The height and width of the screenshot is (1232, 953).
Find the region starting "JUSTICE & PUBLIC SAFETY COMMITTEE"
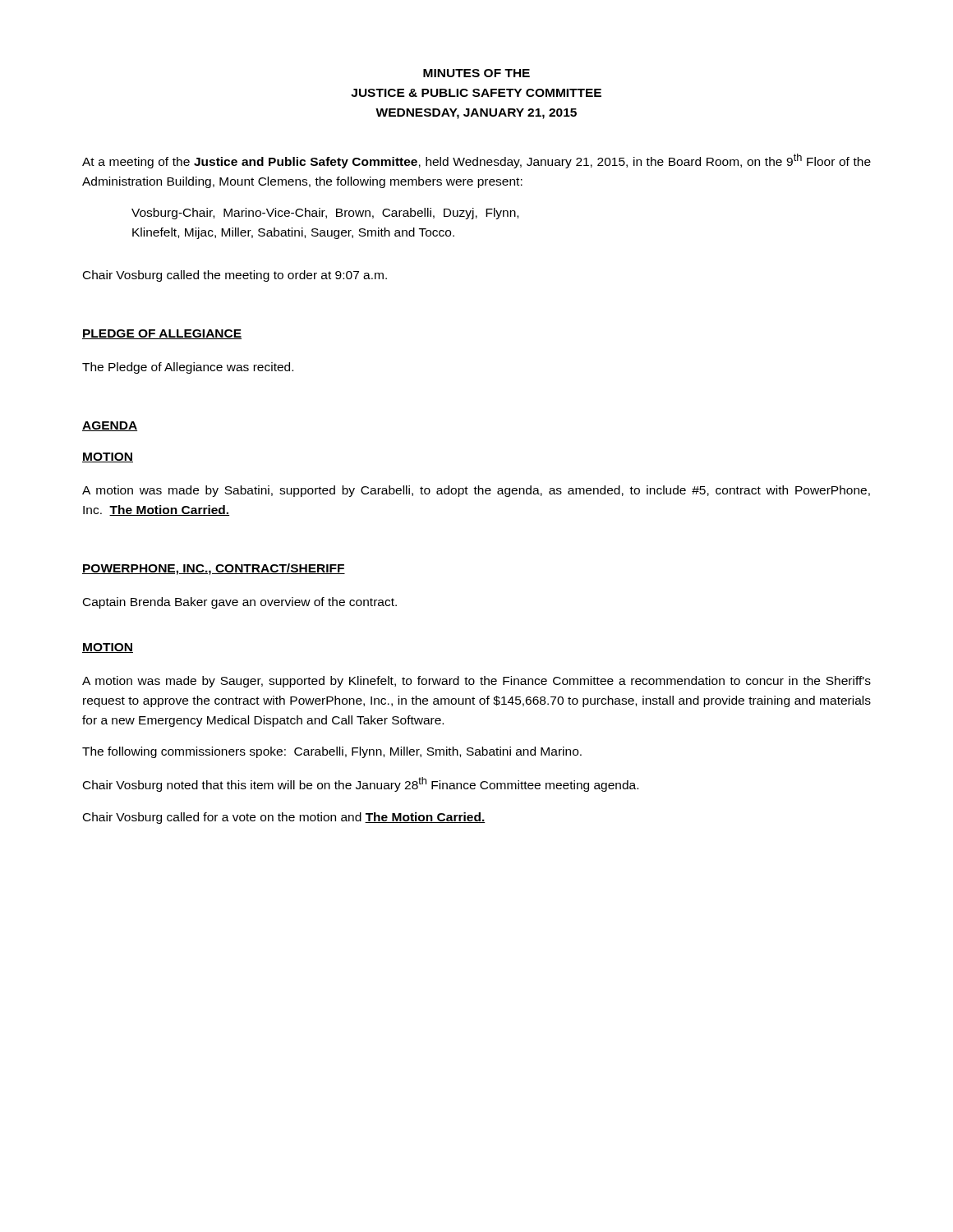[476, 92]
